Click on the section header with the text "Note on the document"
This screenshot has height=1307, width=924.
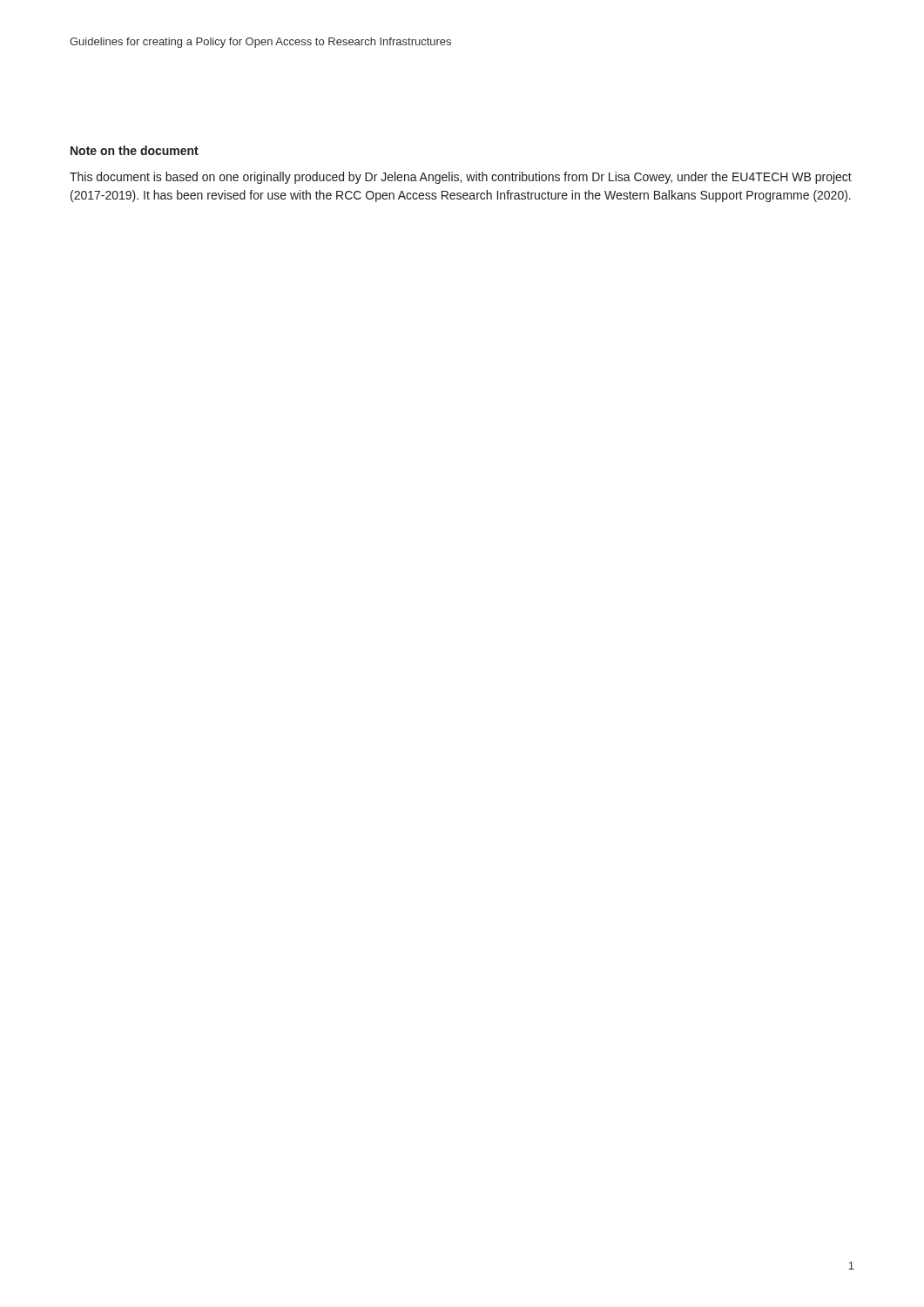[134, 151]
